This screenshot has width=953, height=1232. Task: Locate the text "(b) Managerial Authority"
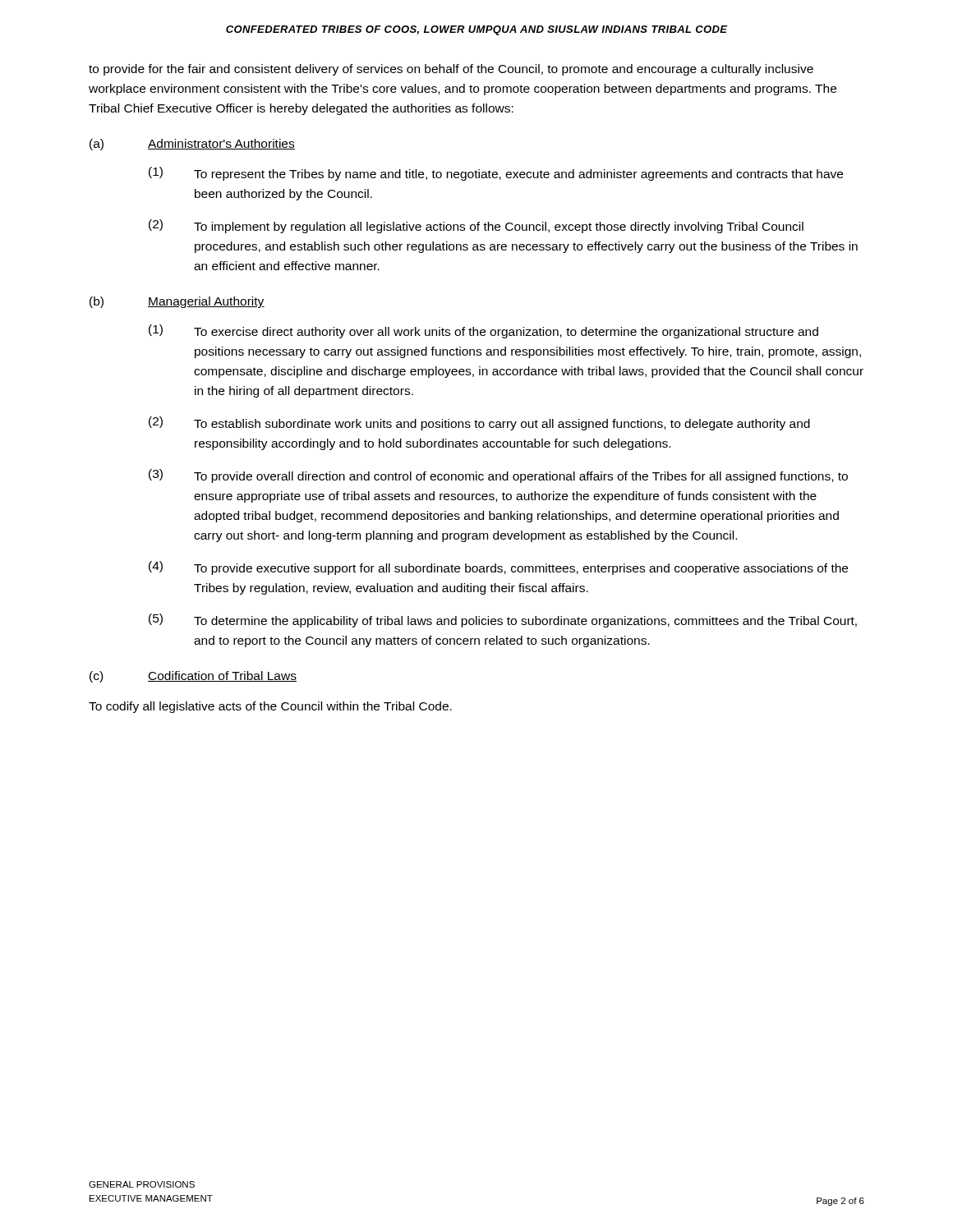[176, 302]
